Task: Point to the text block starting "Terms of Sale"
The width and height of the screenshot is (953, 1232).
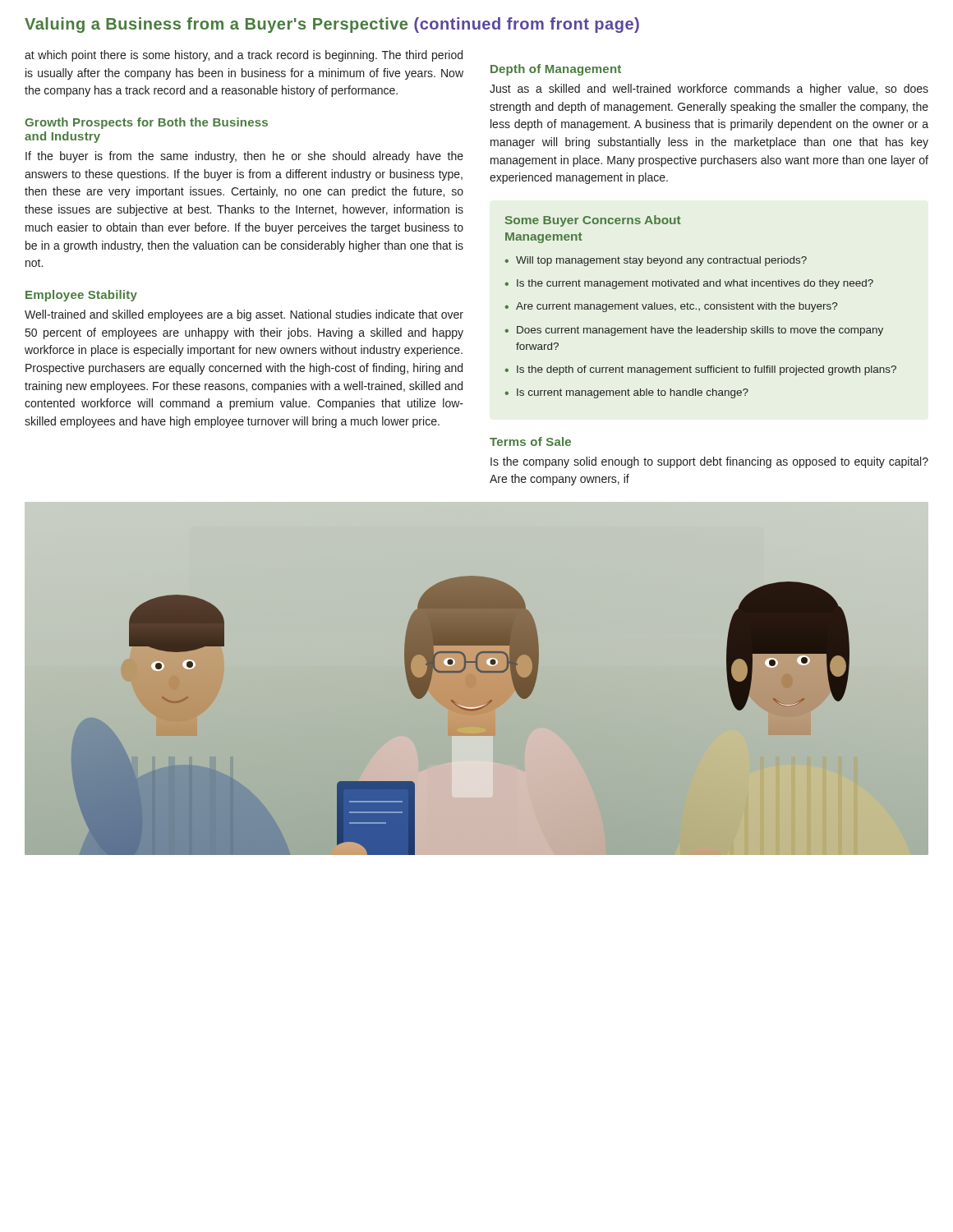Action: 531,441
